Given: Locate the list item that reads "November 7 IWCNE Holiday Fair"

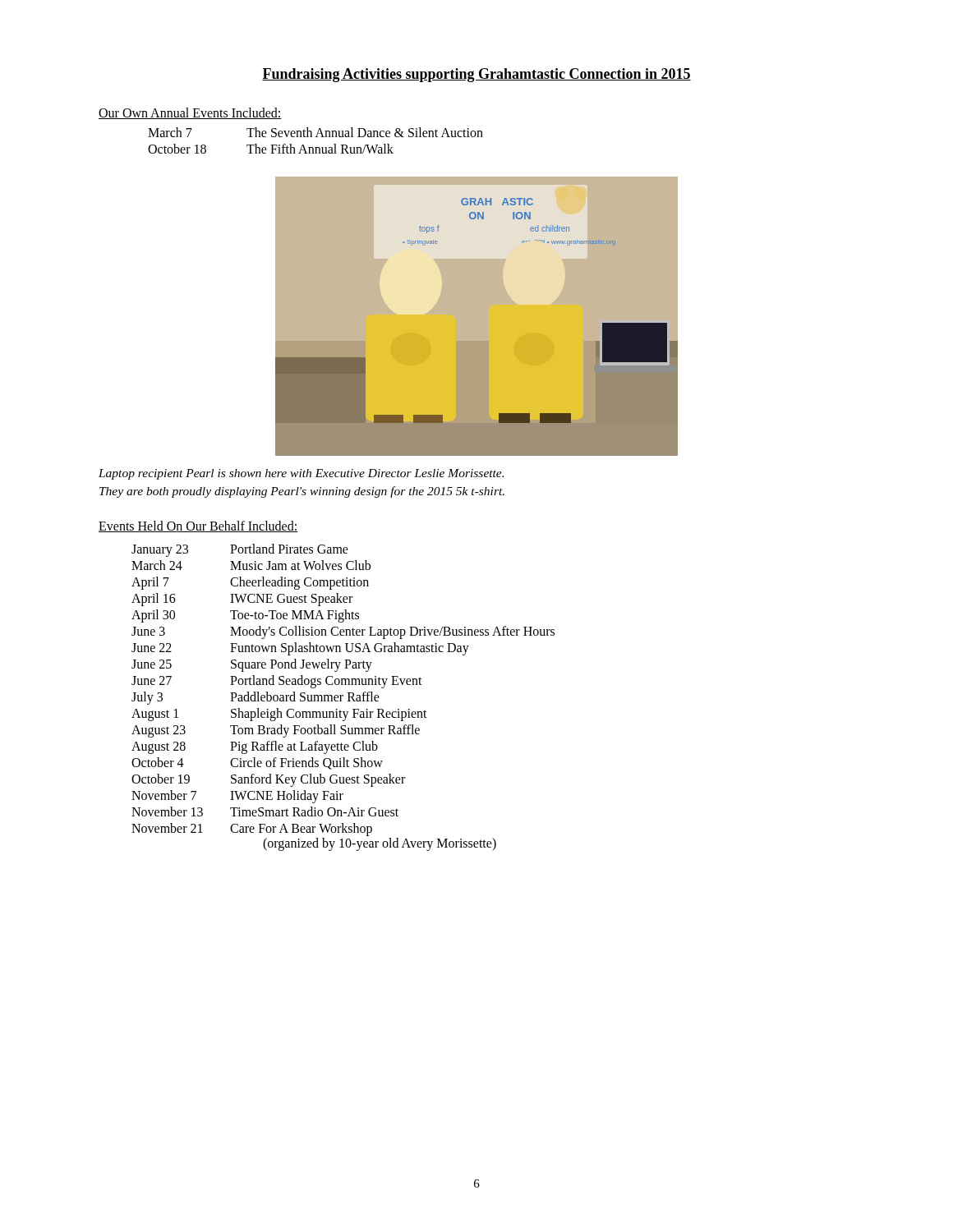Looking at the screenshot, I should 237,797.
